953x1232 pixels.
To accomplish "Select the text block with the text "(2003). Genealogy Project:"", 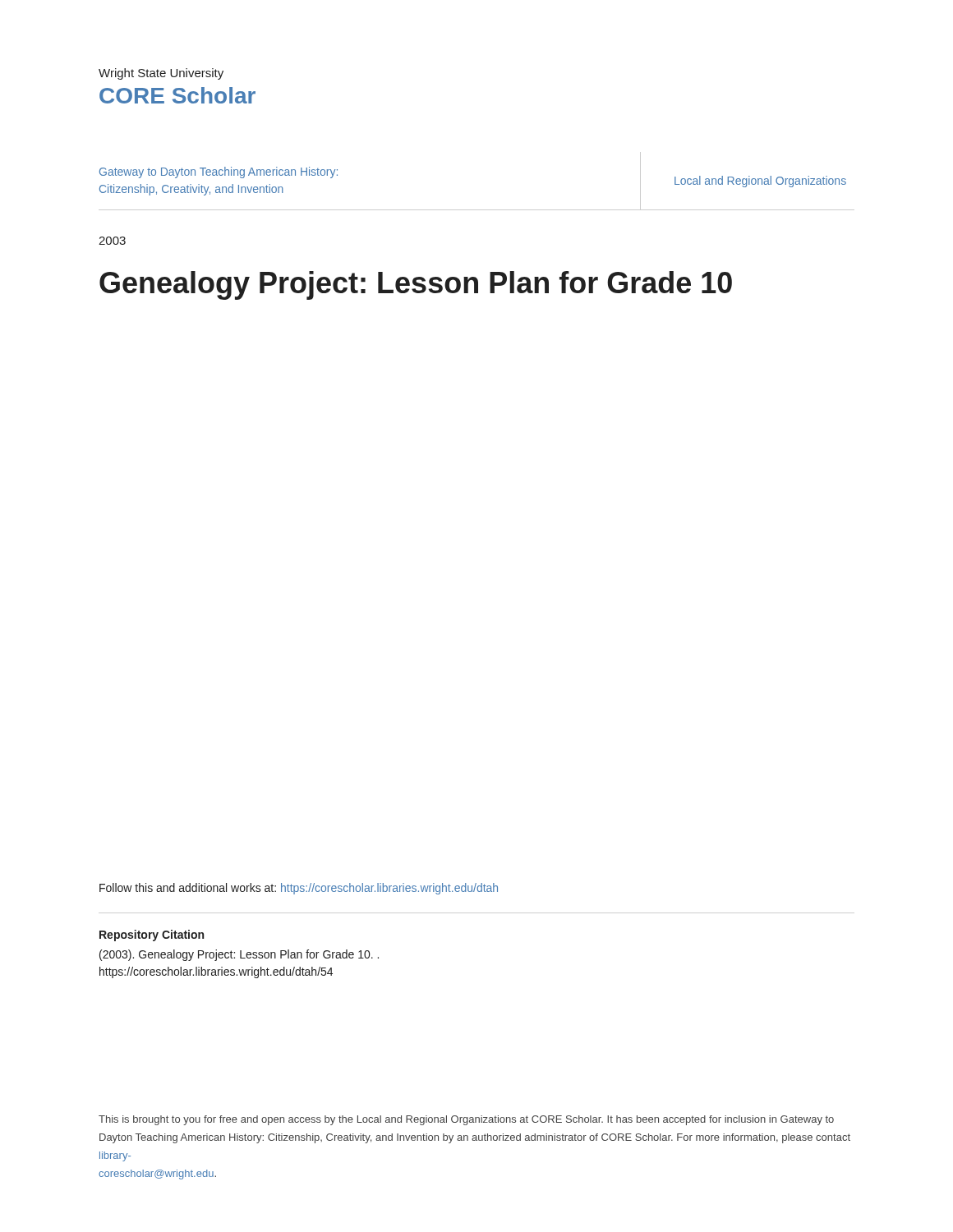I will click(239, 963).
